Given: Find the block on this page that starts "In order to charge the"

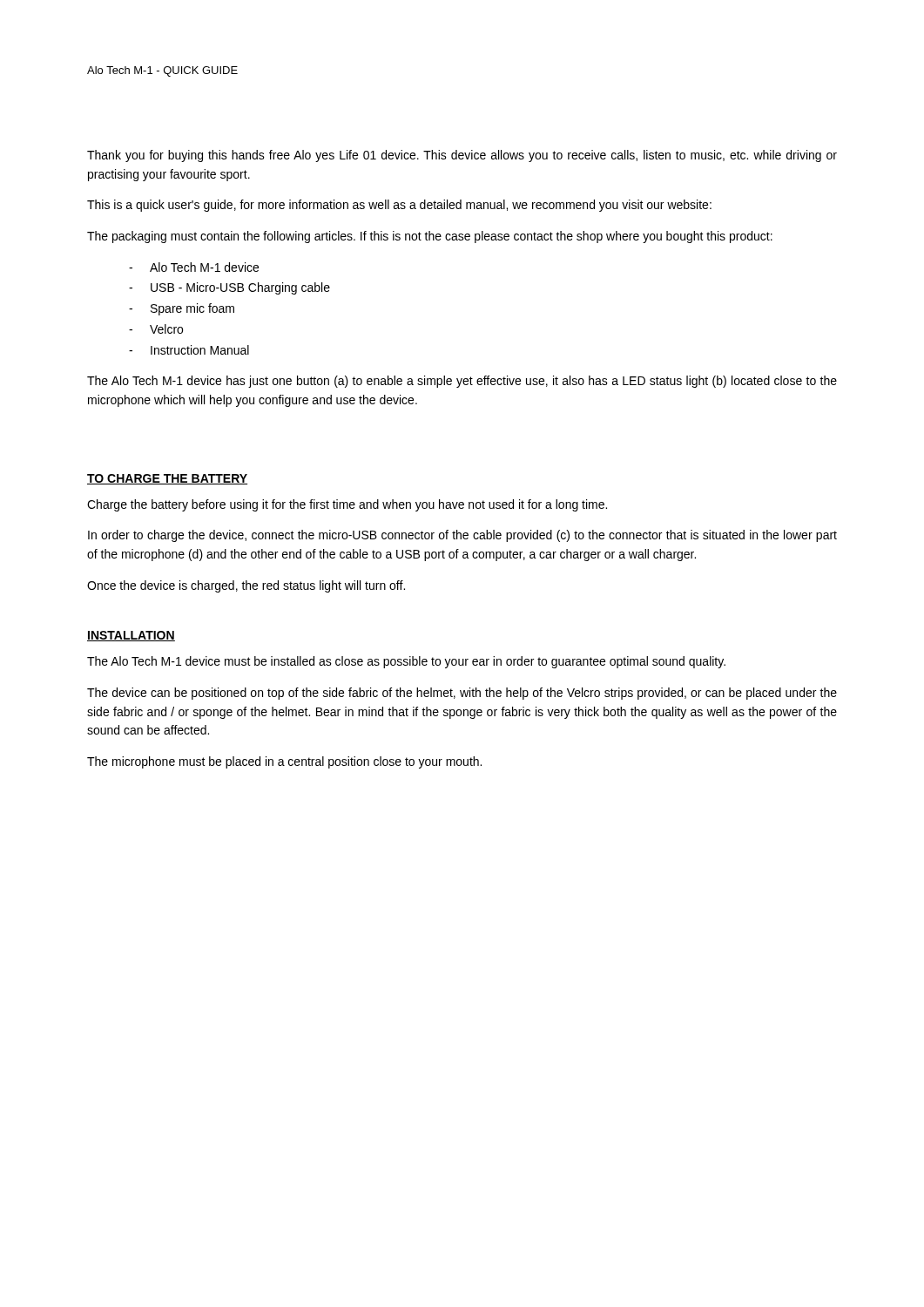Looking at the screenshot, I should click(462, 545).
